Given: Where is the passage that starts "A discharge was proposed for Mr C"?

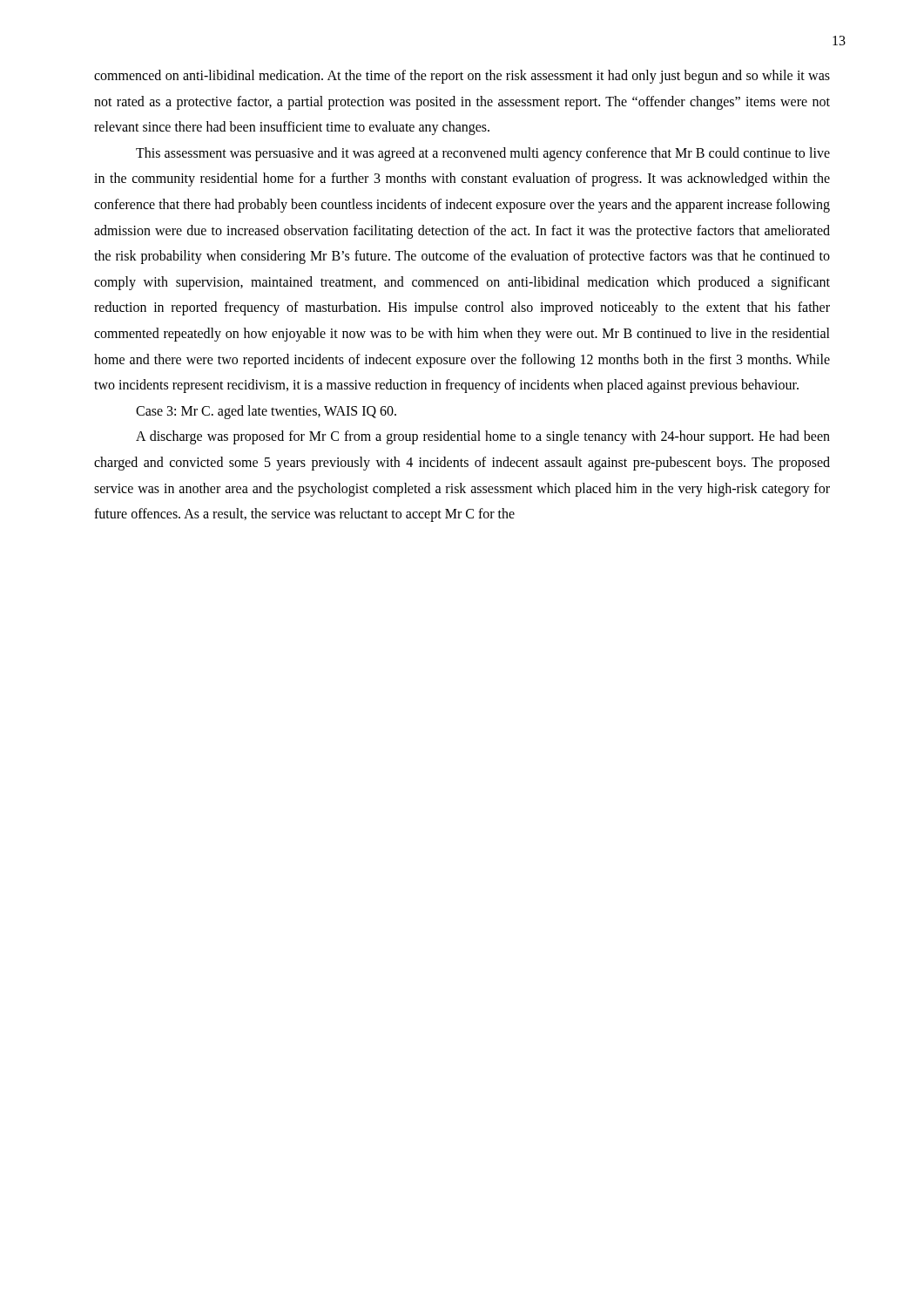Looking at the screenshot, I should tap(462, 475).
